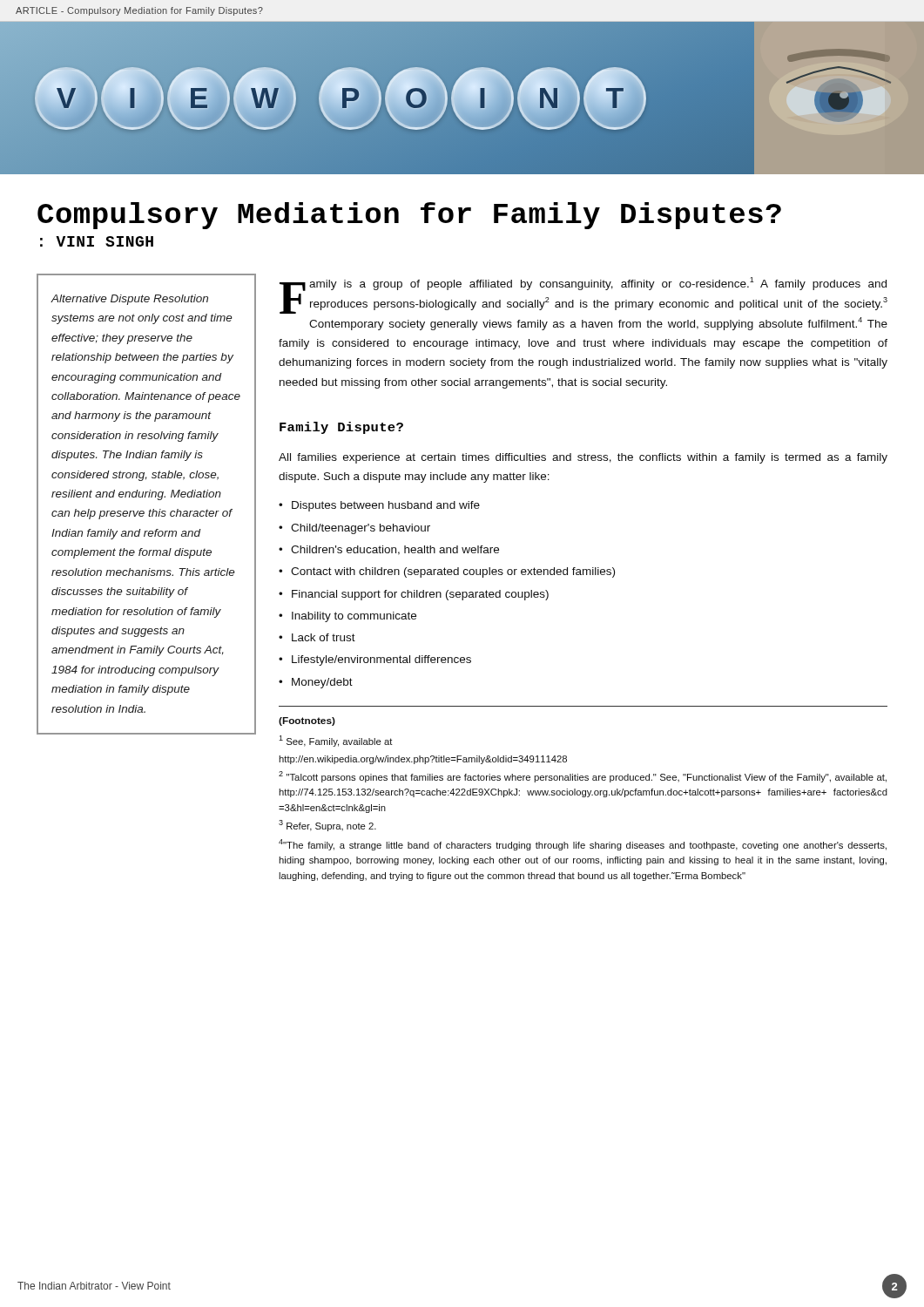Screen dimensions: 1307x924
Task: Select the passage starting "• Money/debt"
Action: tap(315, 682)
